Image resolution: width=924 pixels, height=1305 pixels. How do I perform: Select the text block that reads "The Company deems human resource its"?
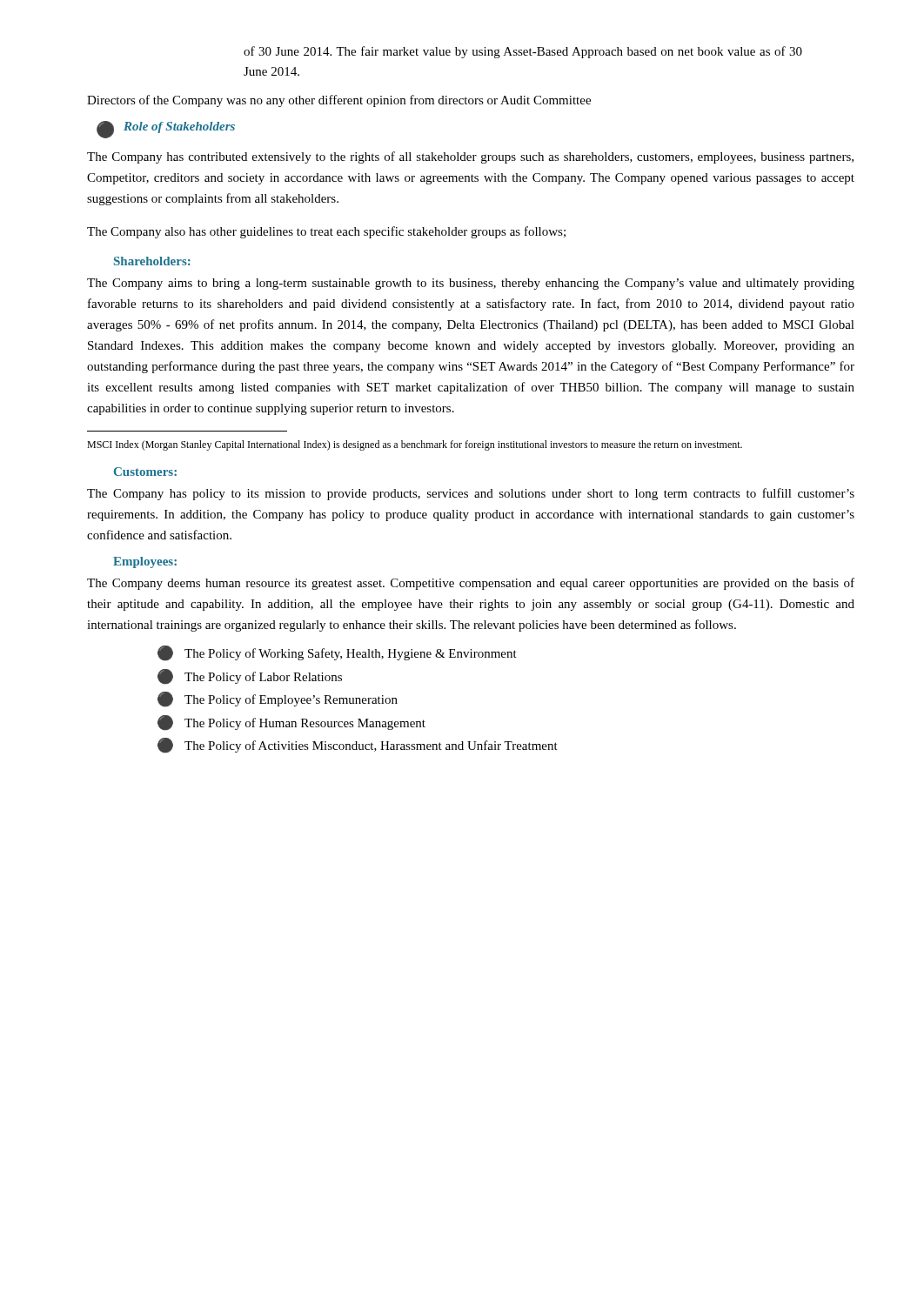point(471,604)
